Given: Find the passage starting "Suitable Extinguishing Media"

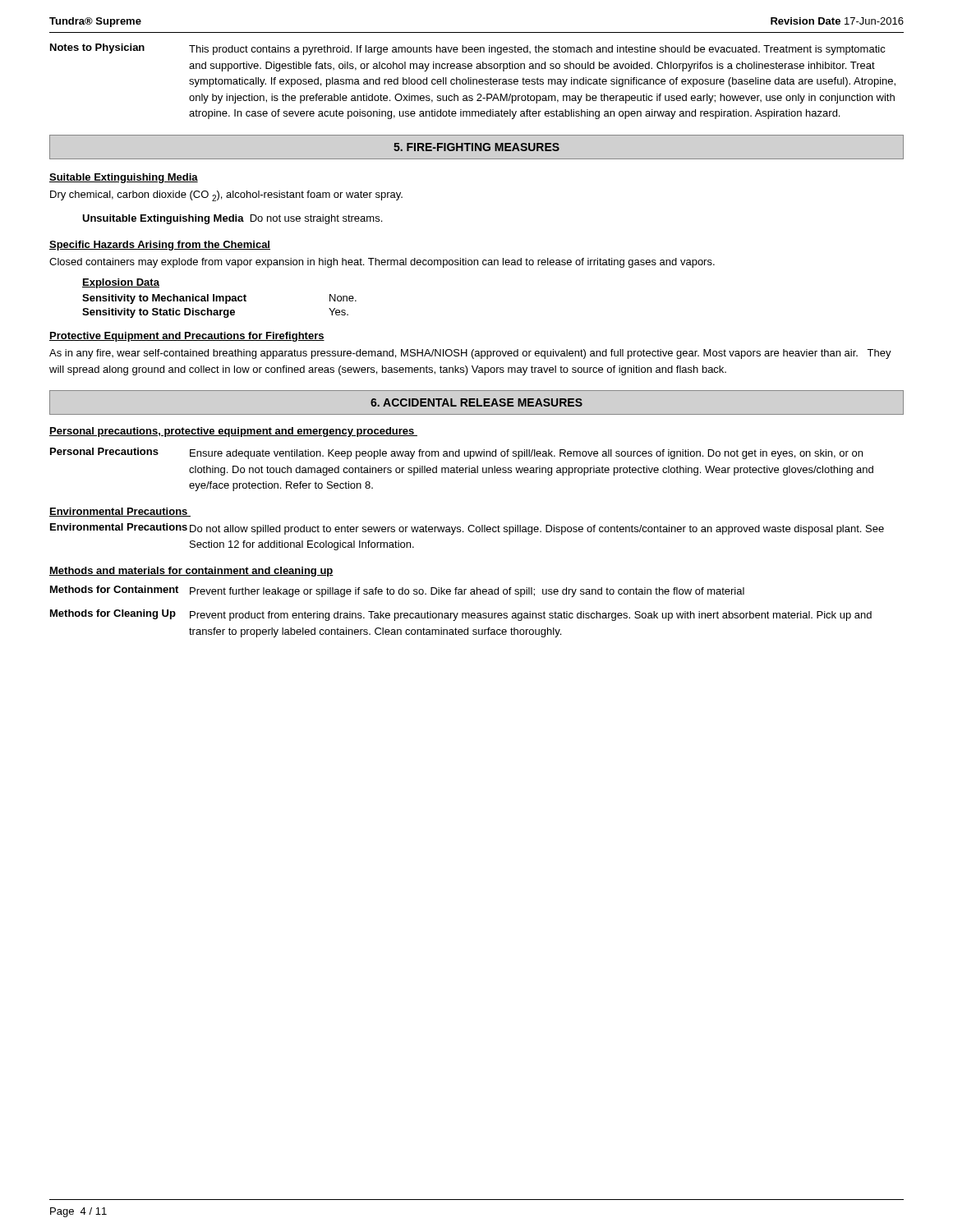Looking at the screenshot, I should [x=123, y=177].
